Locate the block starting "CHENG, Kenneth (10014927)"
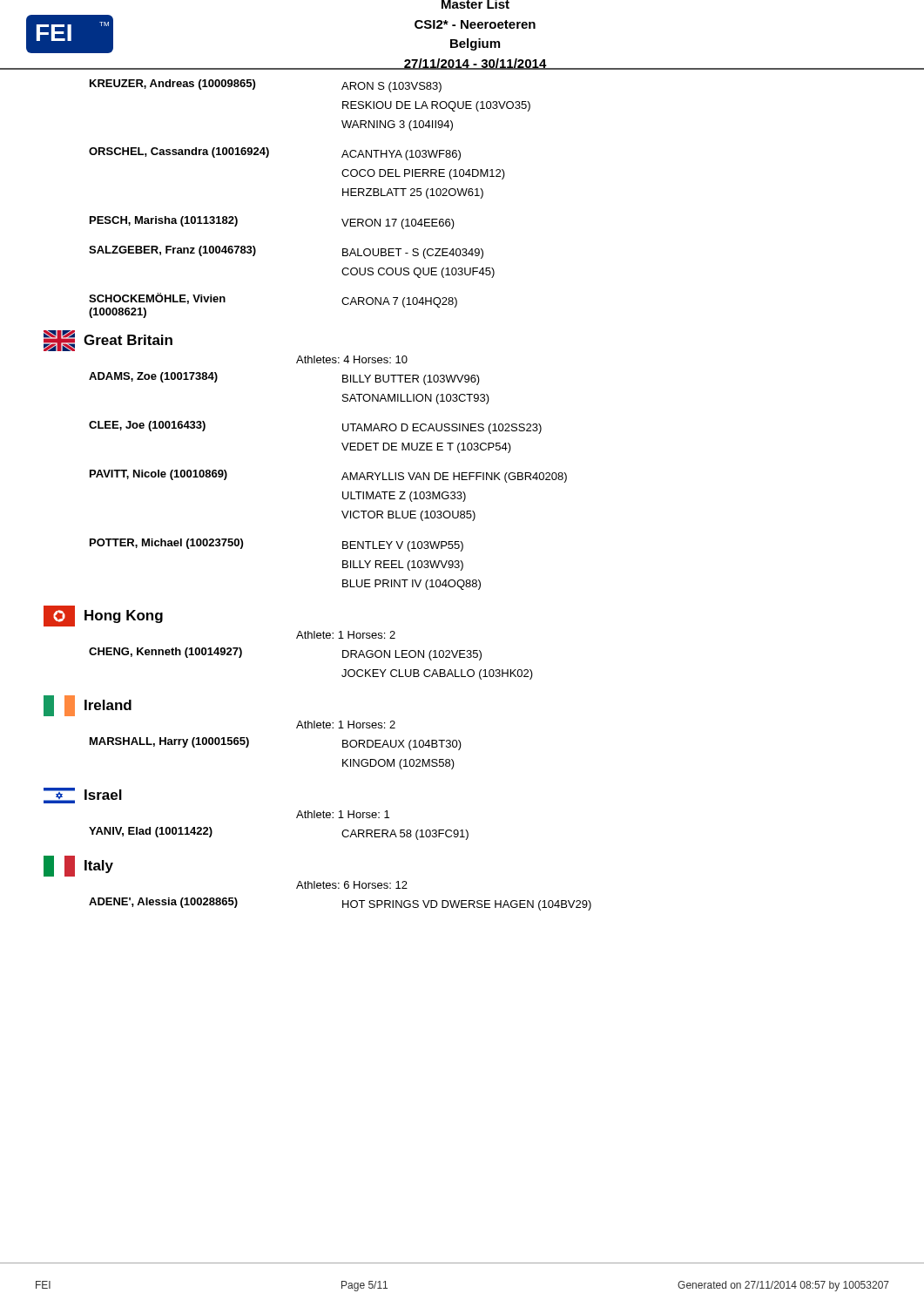924x1307 pixels. point(462,664)
